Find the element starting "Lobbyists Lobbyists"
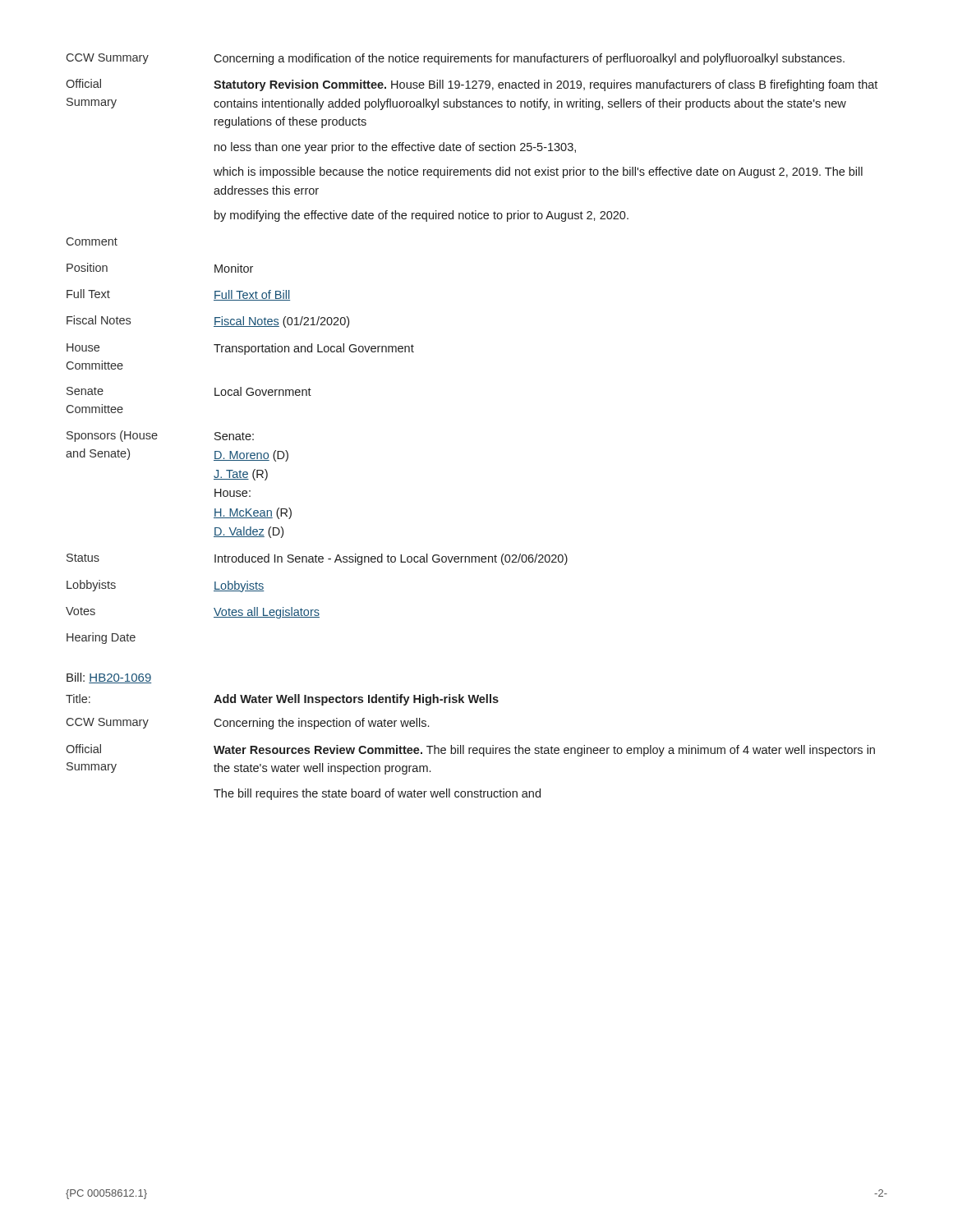Viewport: 953px width, 1232px height. point(93,585)
